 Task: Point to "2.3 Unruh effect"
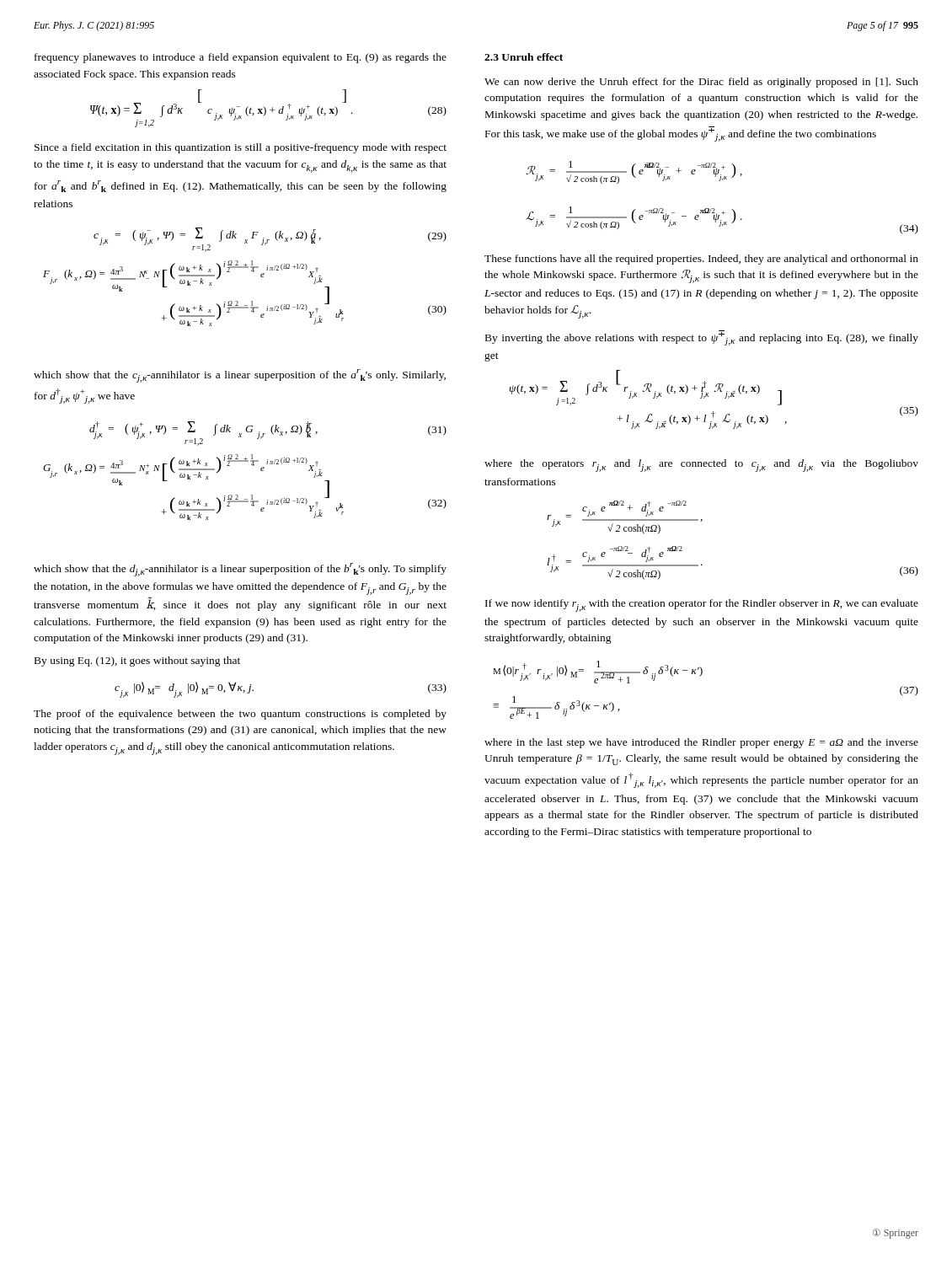[x=524, y=57]
